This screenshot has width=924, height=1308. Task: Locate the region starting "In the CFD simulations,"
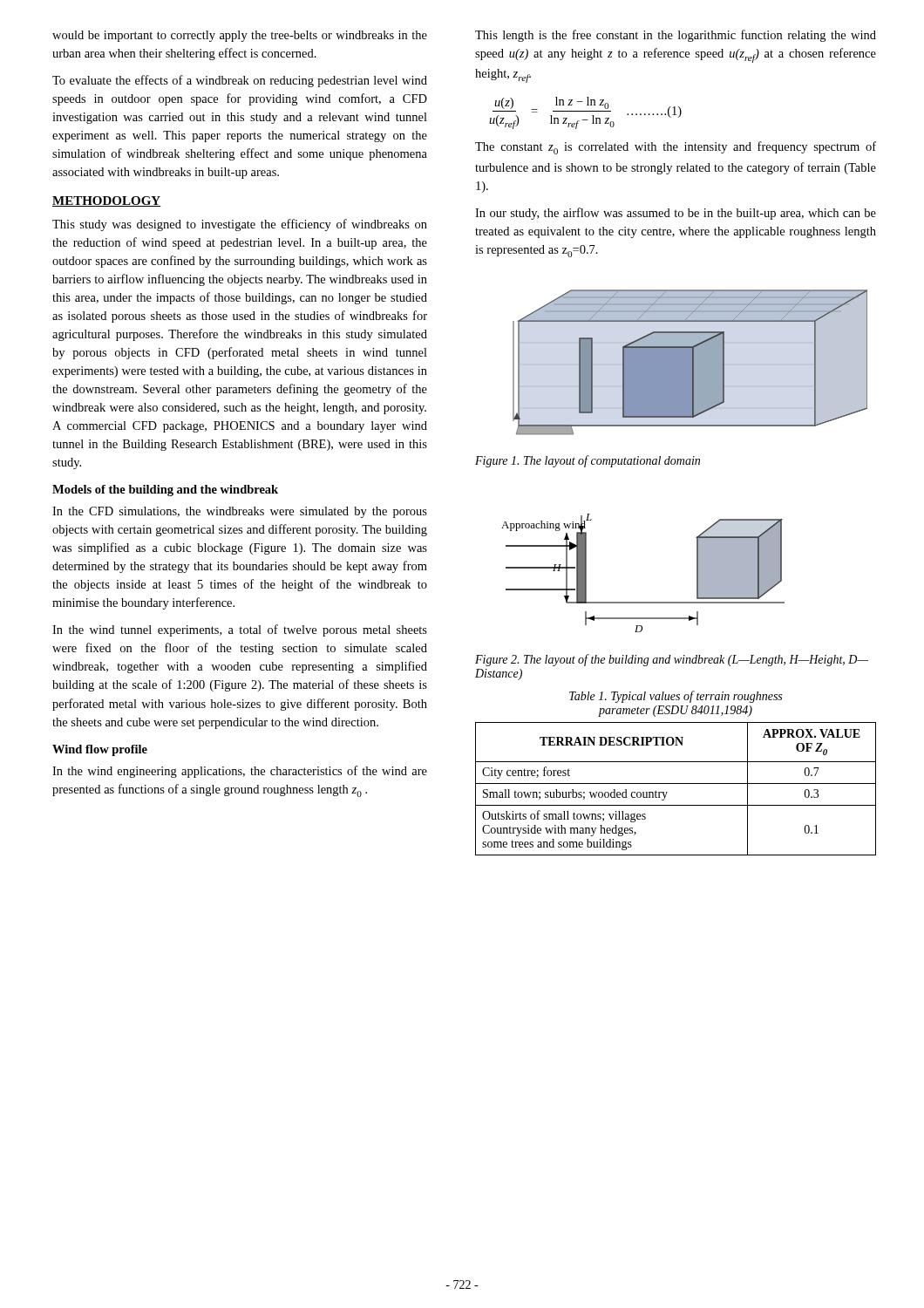coord(240,617)
